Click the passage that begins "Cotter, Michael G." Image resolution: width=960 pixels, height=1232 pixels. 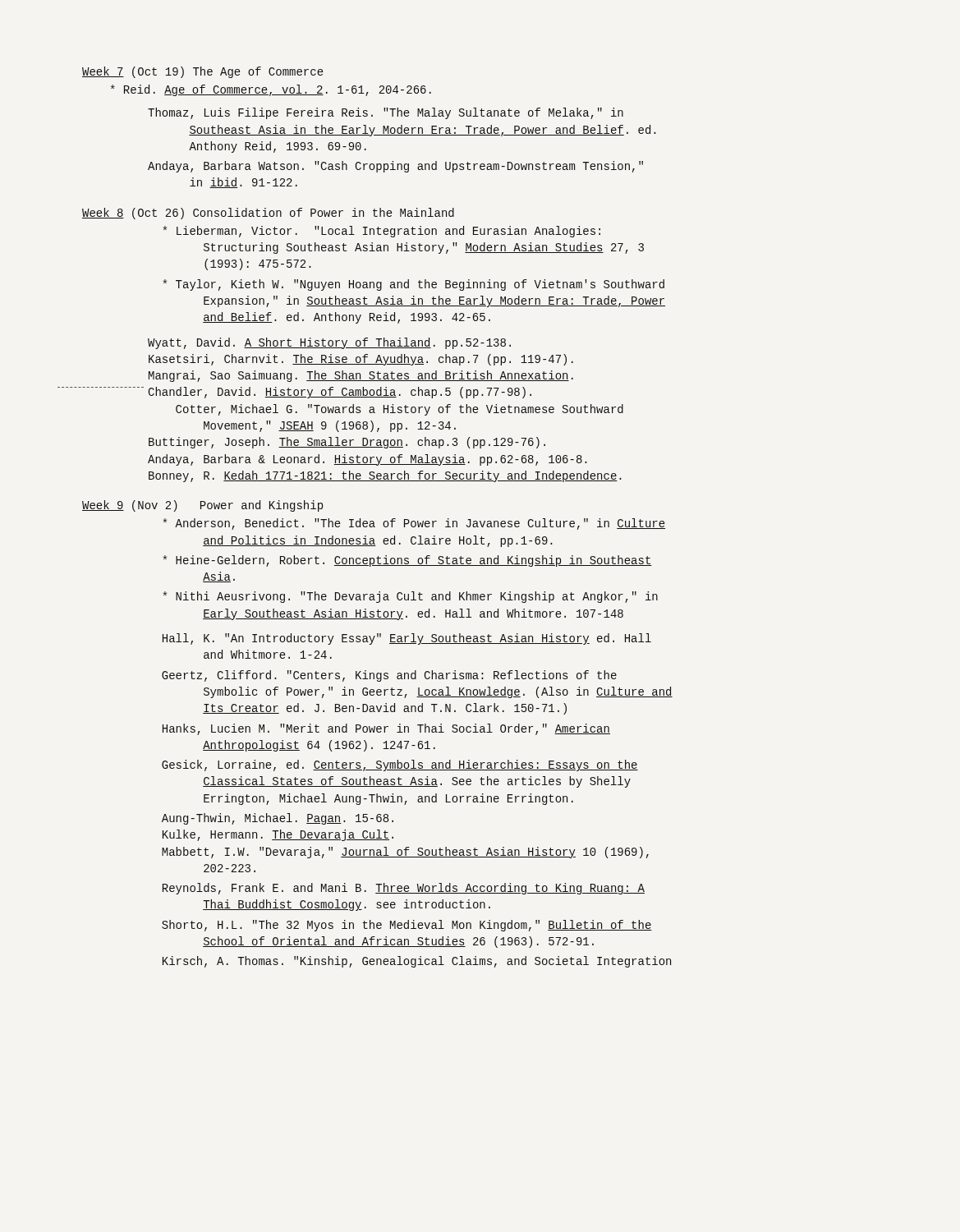point(386,418)
